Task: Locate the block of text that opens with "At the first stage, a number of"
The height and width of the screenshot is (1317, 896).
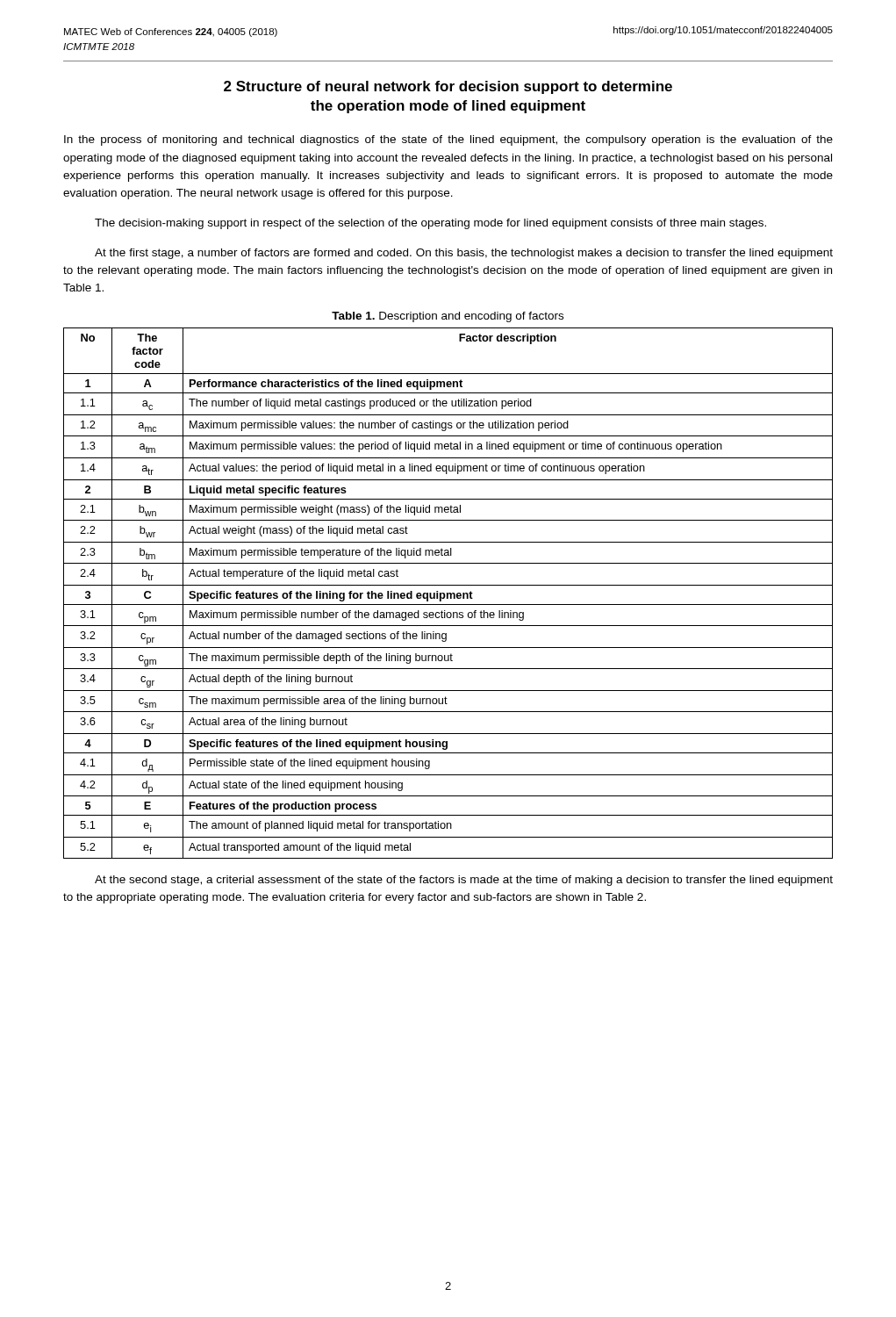Action: click(x=448, y=270)
